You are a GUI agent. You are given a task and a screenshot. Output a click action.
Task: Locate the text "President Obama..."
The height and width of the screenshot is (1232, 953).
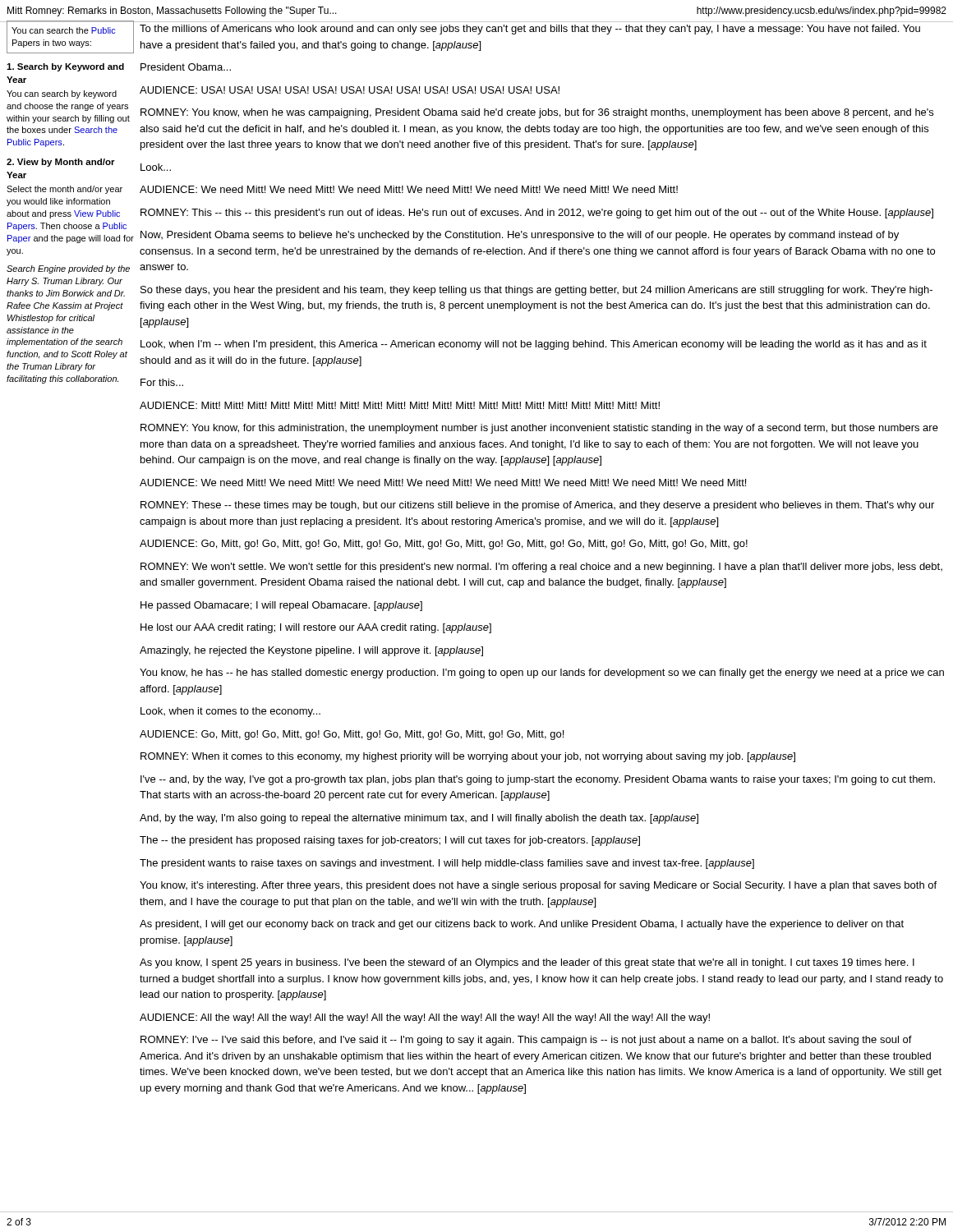coord(186,67)
